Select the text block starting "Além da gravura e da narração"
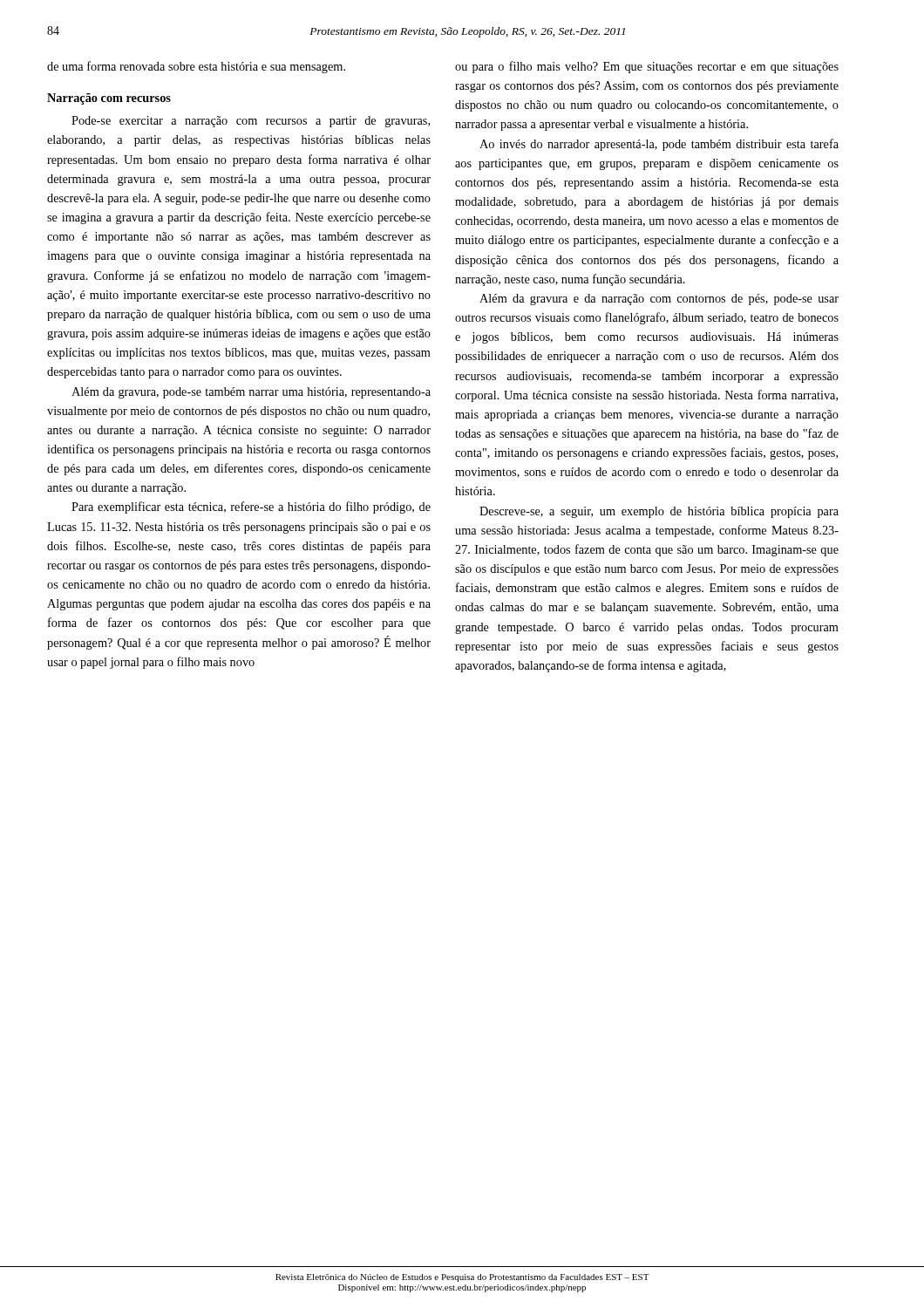The width and height of the screenshot is (924, 1308). [x=647, y=395]
